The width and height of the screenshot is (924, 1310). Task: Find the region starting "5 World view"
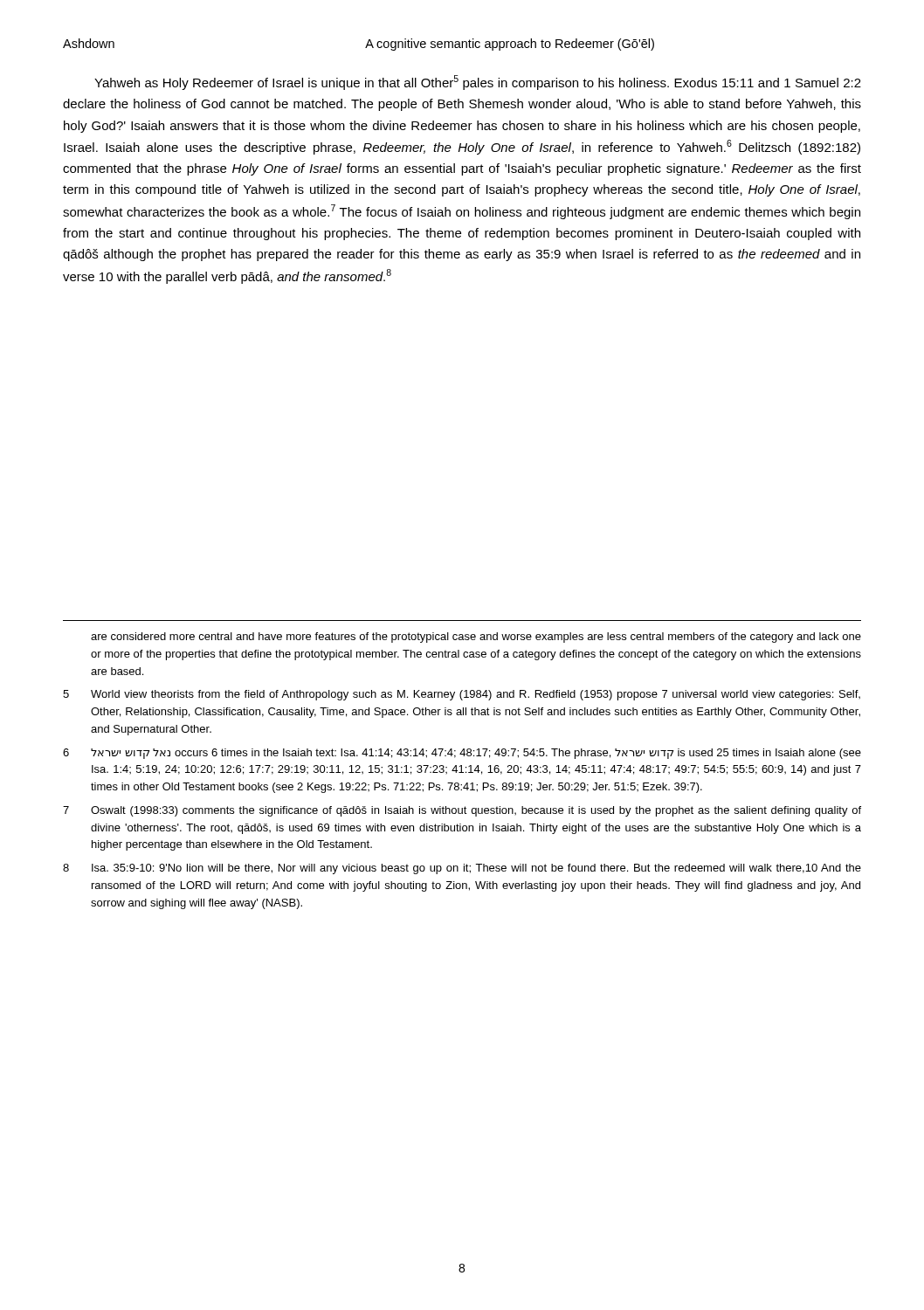(462, 712)
